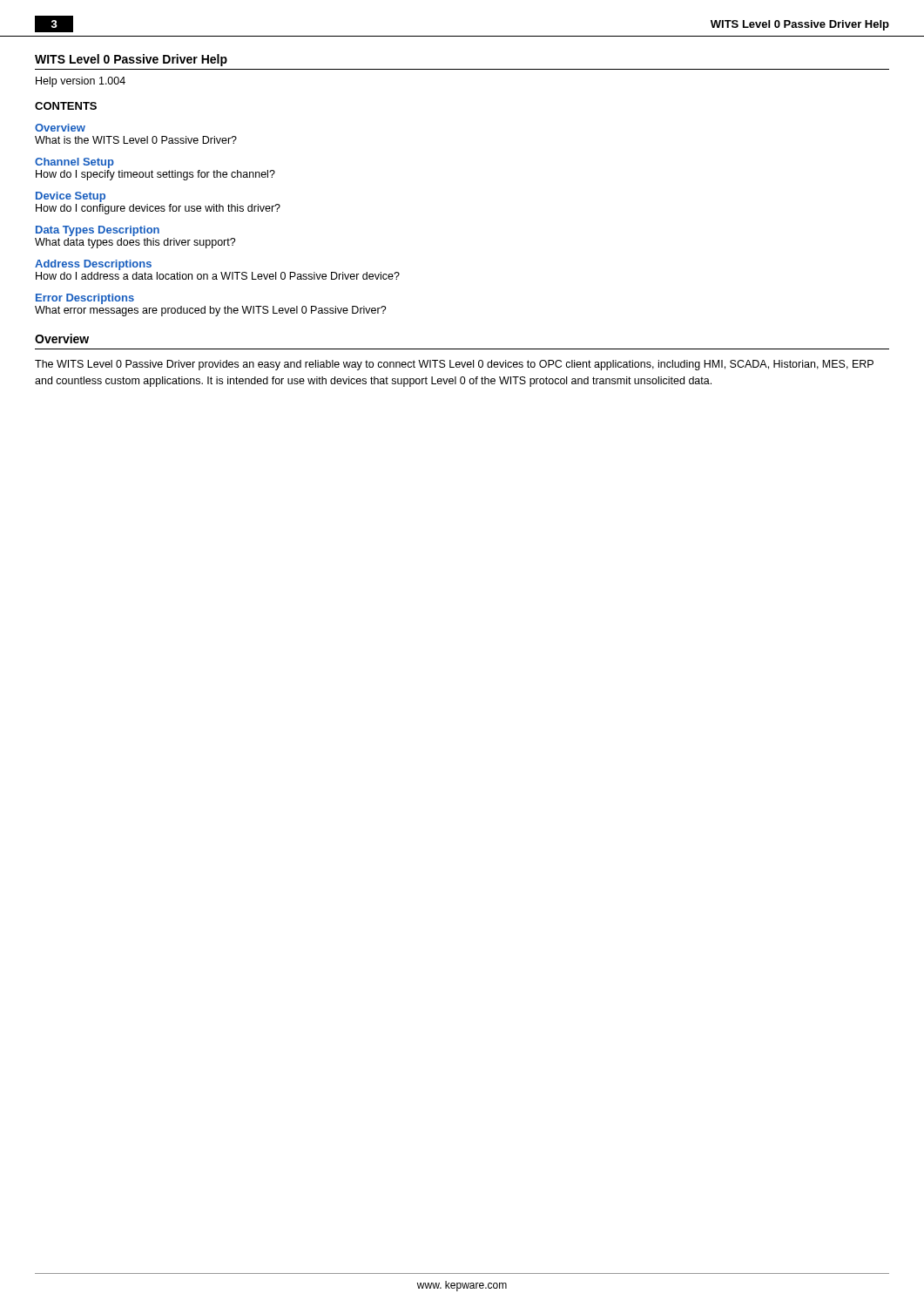The height and width of the screenshot is (1307, 924).
Task: Locate the passage starting "Data Types Description What data"
Action: pyautogui.click(x=98, y=231)
